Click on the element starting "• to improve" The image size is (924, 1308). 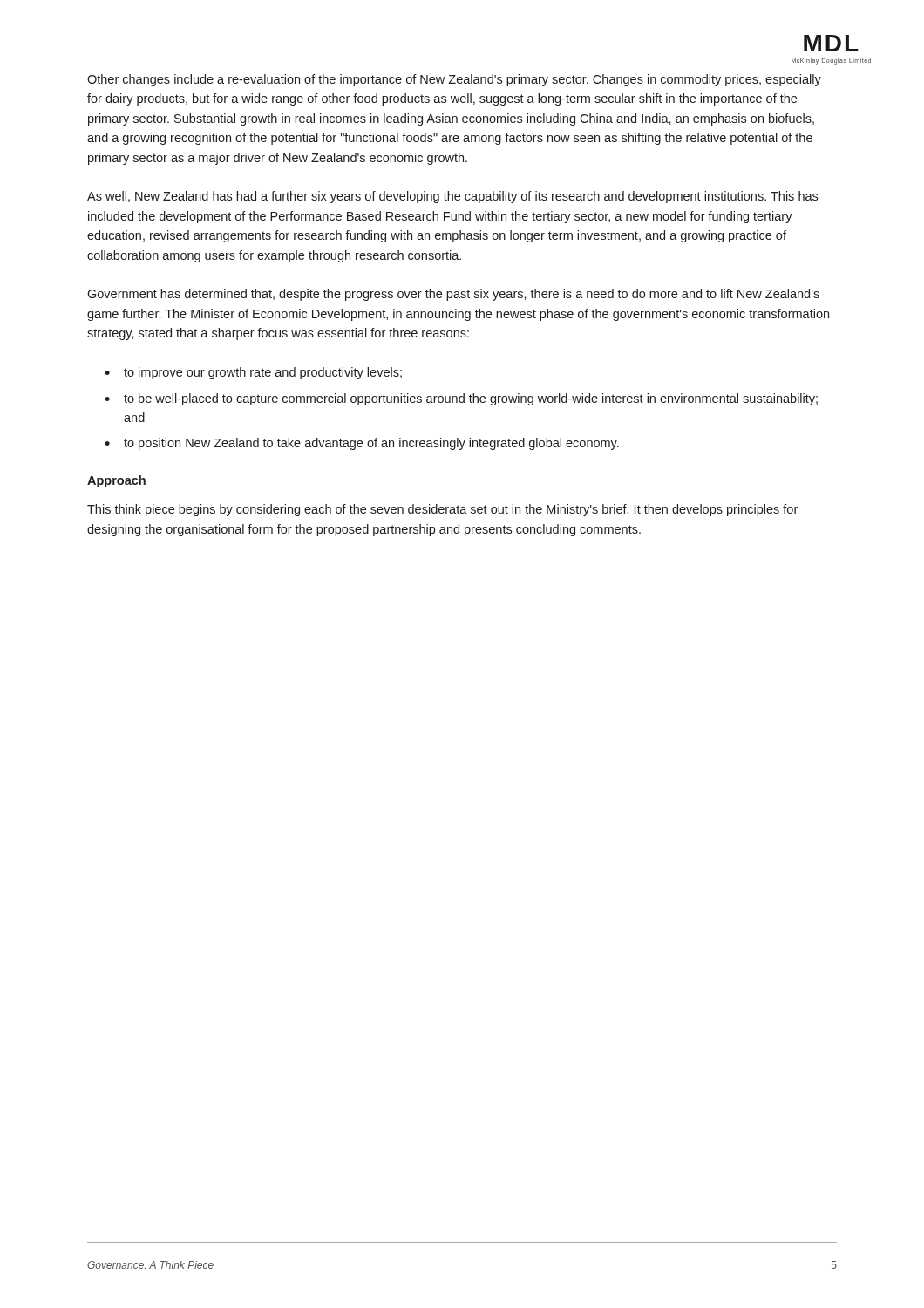[253, 373]
